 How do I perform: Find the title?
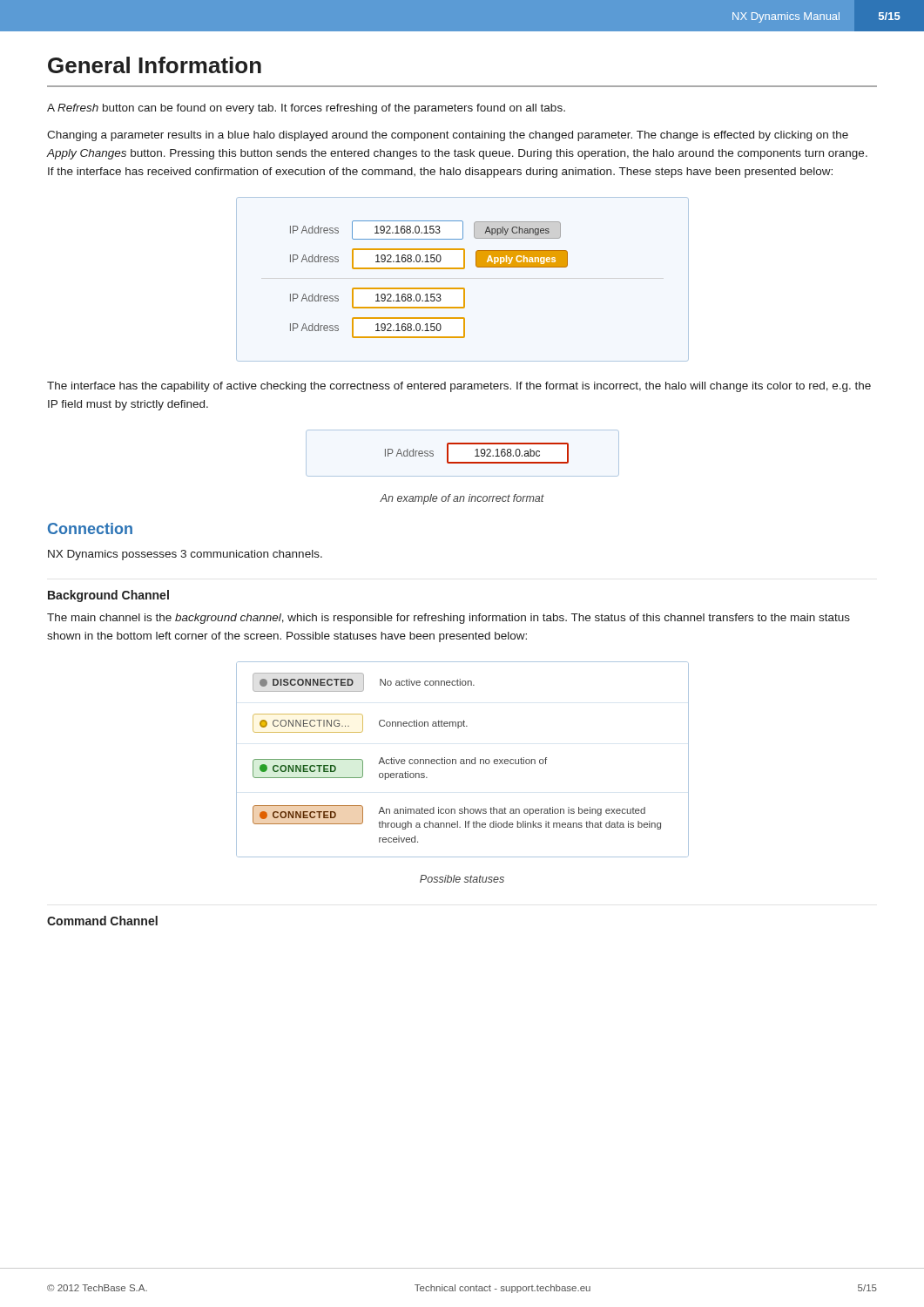(155, 65)
